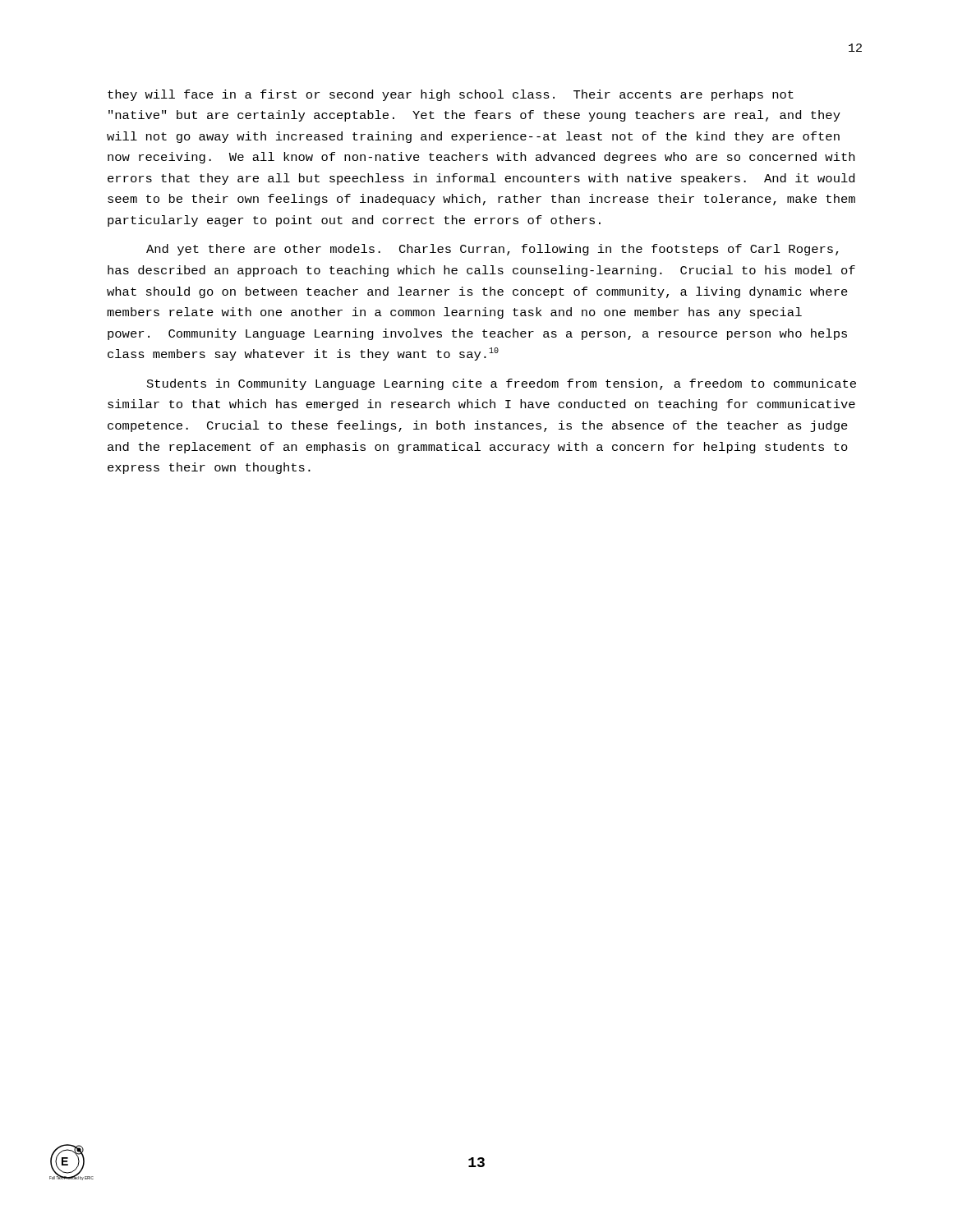Click the passage that begins "they will face in"
This screenshot has width=953, height=1232.
coord(485,282)
